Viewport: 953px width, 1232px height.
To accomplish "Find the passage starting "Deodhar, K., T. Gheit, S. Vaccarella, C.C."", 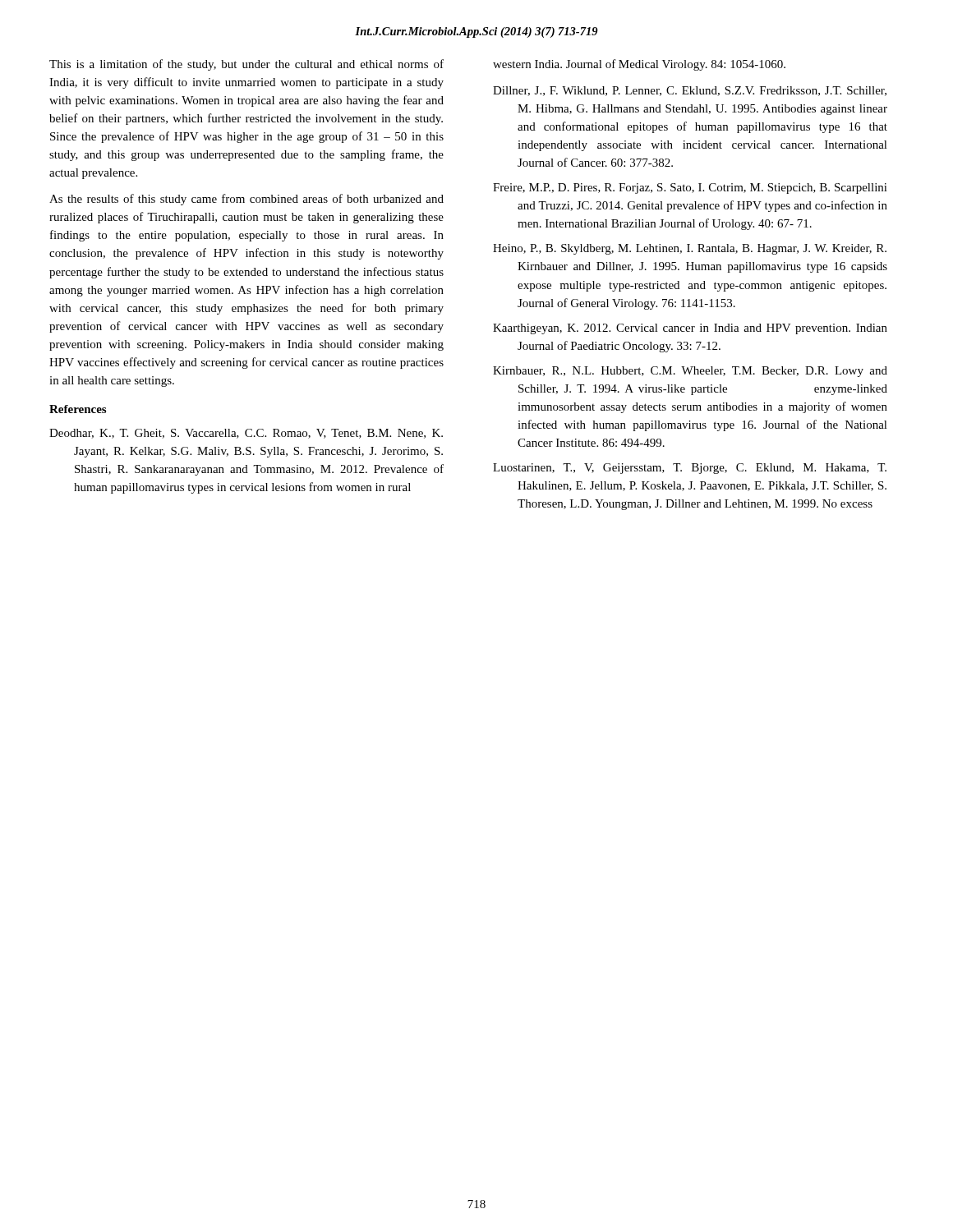I will (x=246, y=460).
